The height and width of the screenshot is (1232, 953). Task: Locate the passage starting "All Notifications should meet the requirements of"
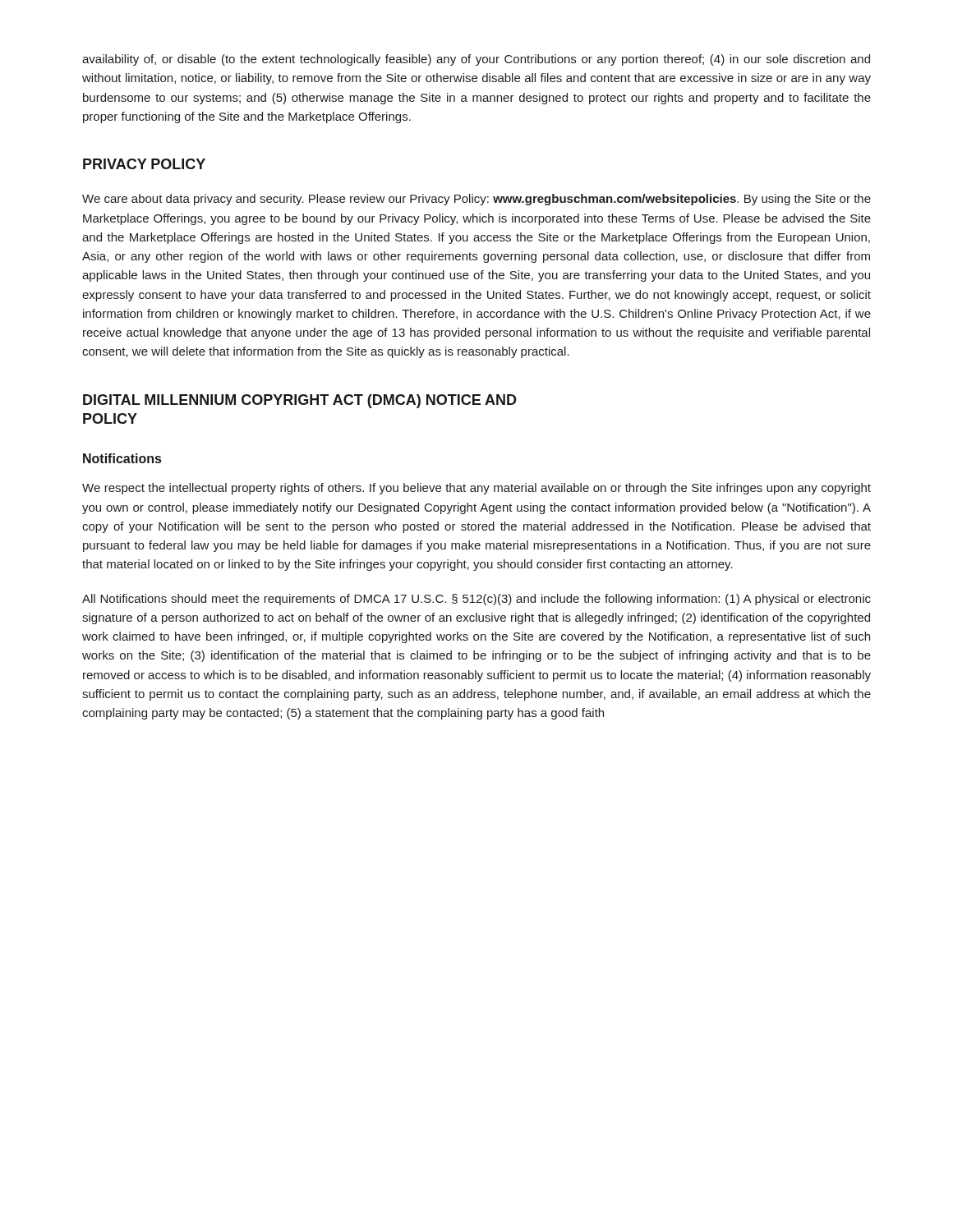(x=476, y=655)
